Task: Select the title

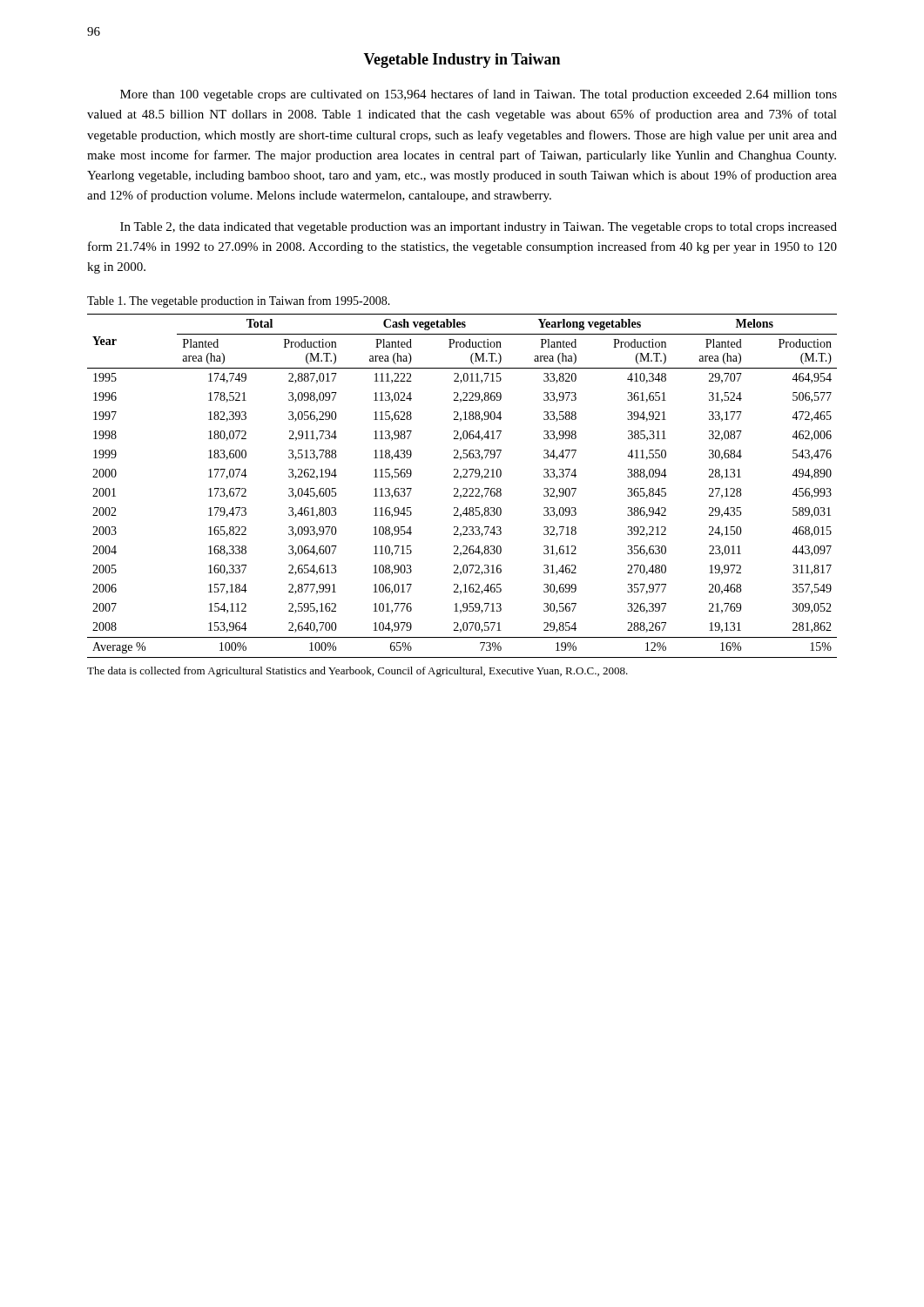Action: point(462,59)
